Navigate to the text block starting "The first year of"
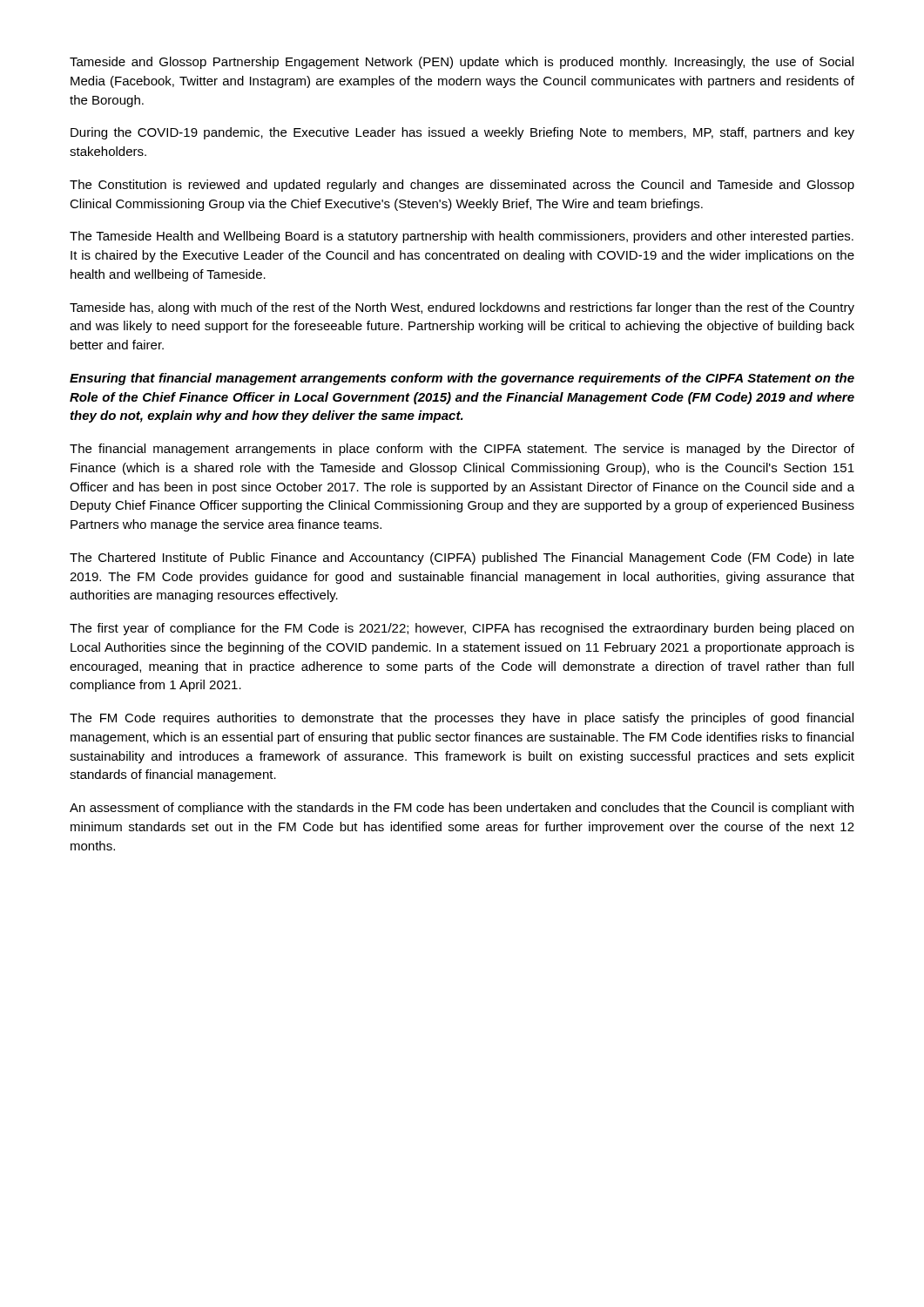The width and height of the screenshot is (924, 1307). [x=462, y=656]
